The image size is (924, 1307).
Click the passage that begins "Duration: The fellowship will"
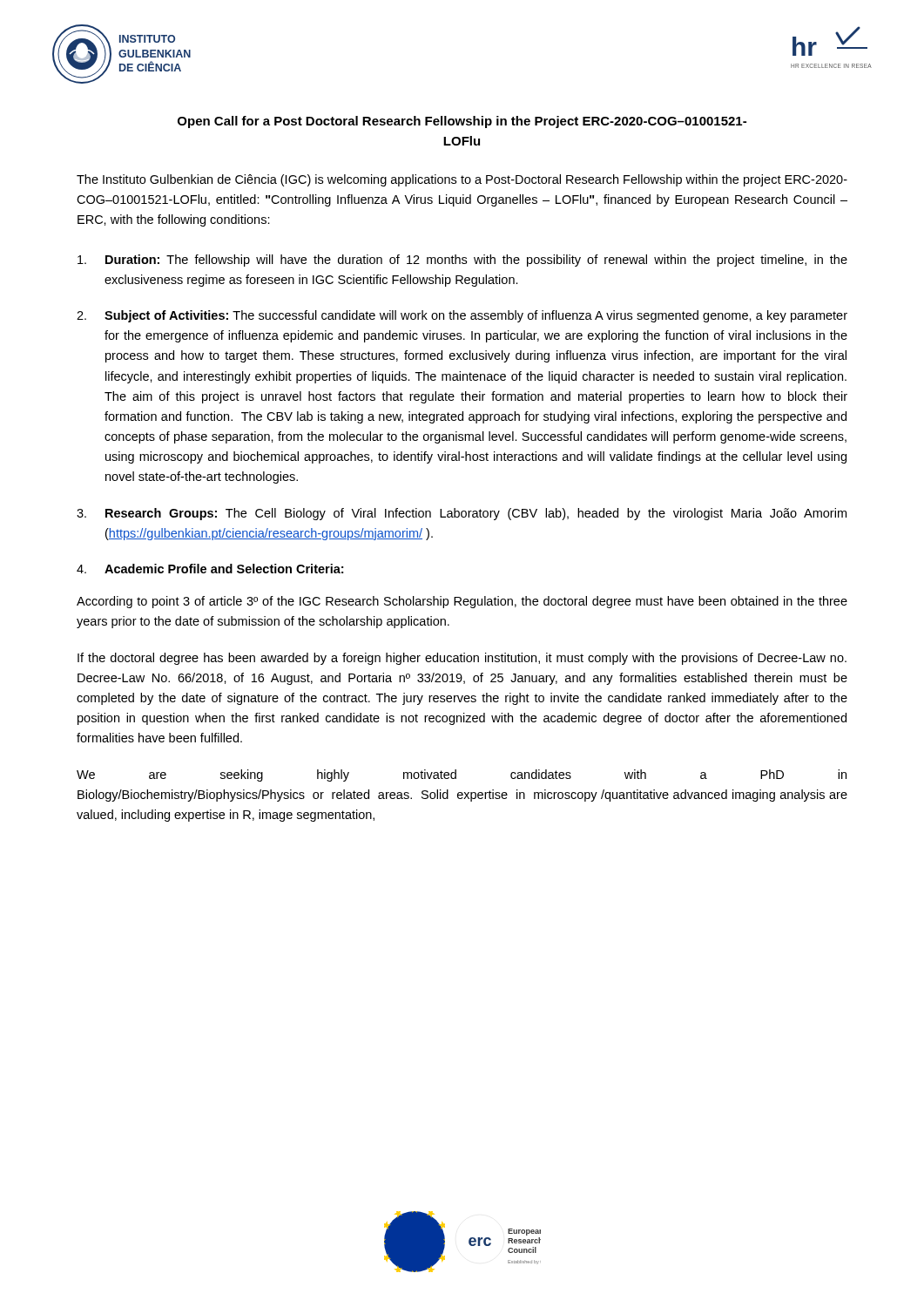462,270
